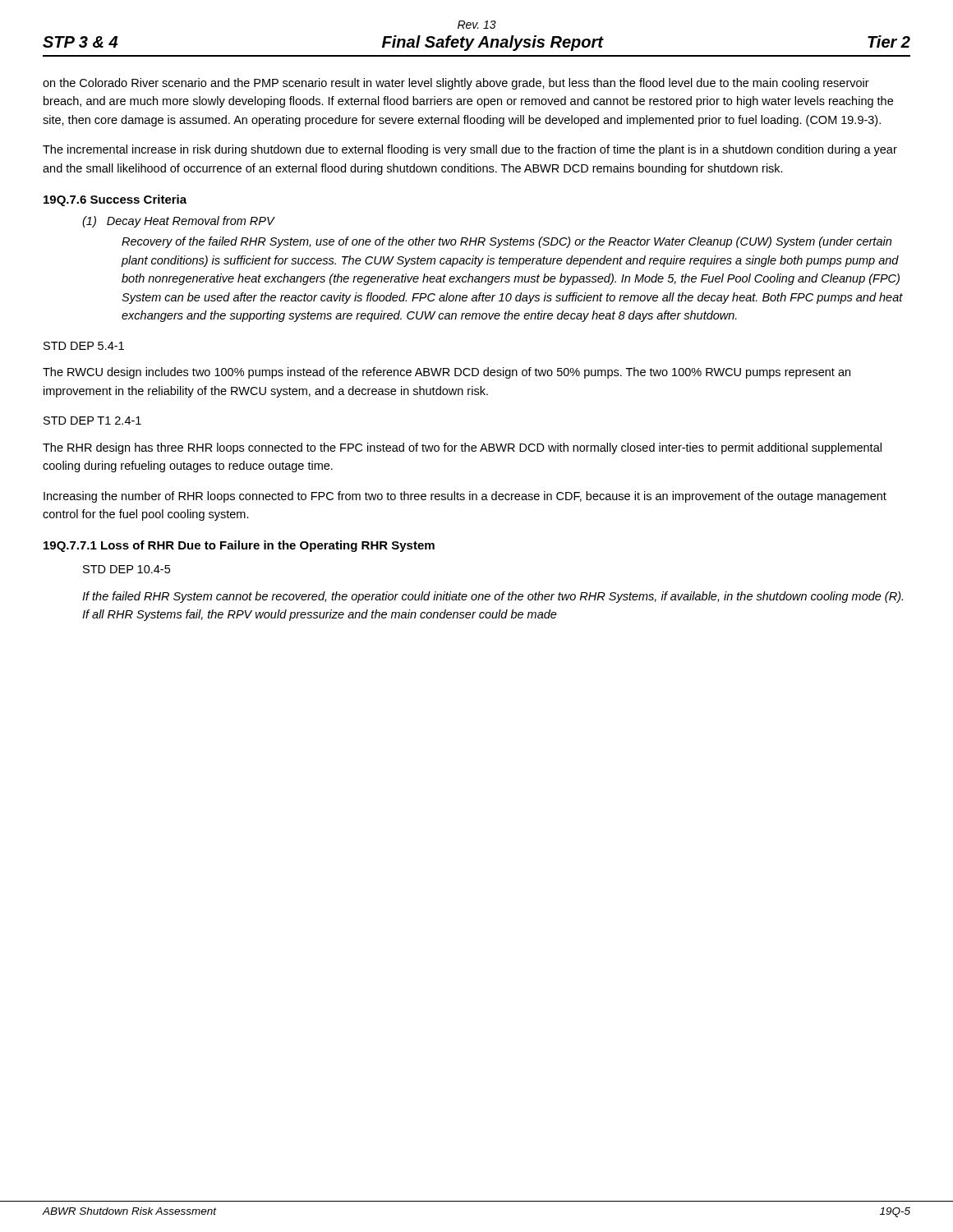The height and width of the screenshot is (1232, 953).
Task: Navigate to the text block starting "The RHR design has three RHR"
Action: [462, 457]
